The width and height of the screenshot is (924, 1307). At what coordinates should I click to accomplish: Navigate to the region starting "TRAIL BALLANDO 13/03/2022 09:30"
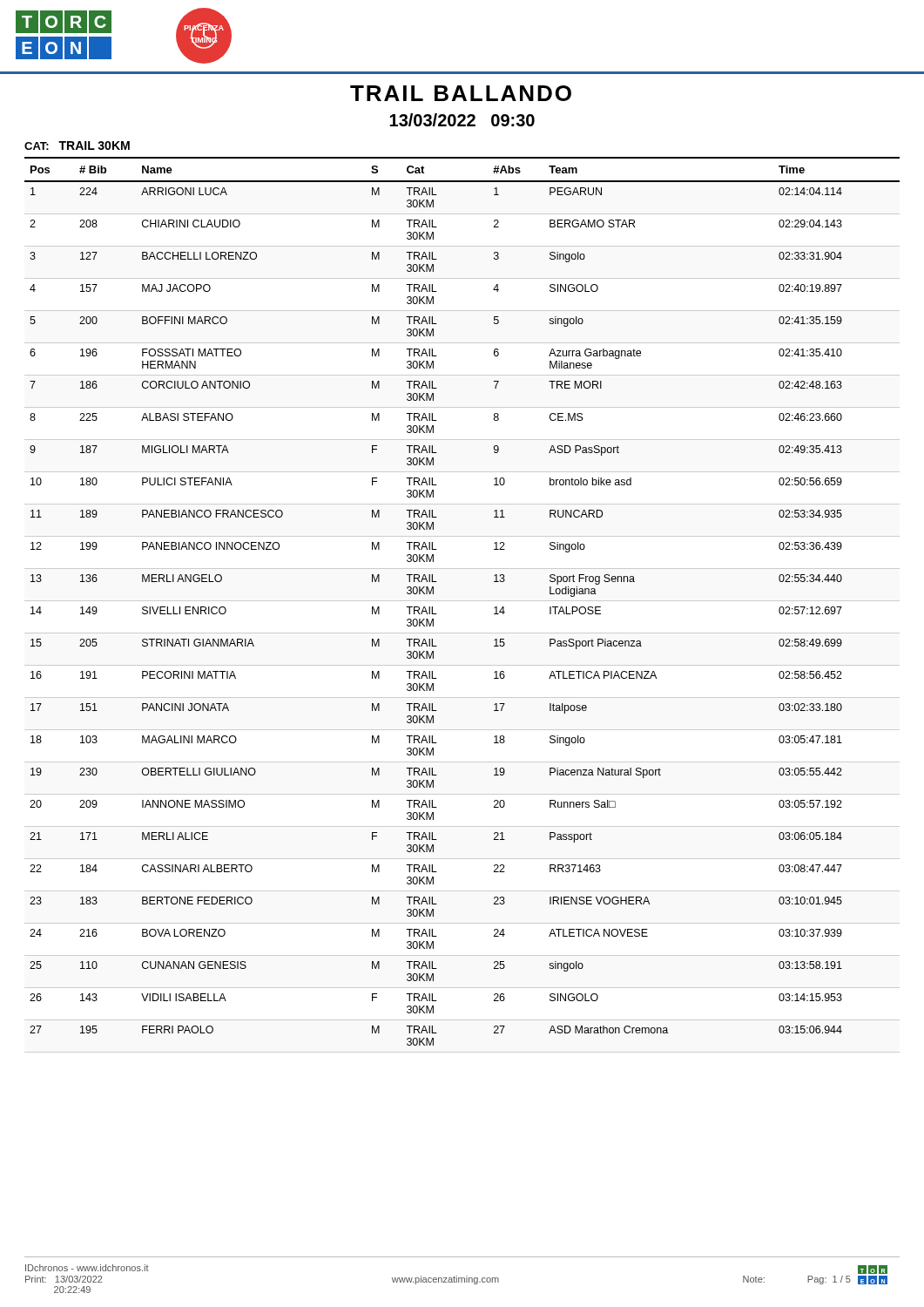tap(462, 105)
